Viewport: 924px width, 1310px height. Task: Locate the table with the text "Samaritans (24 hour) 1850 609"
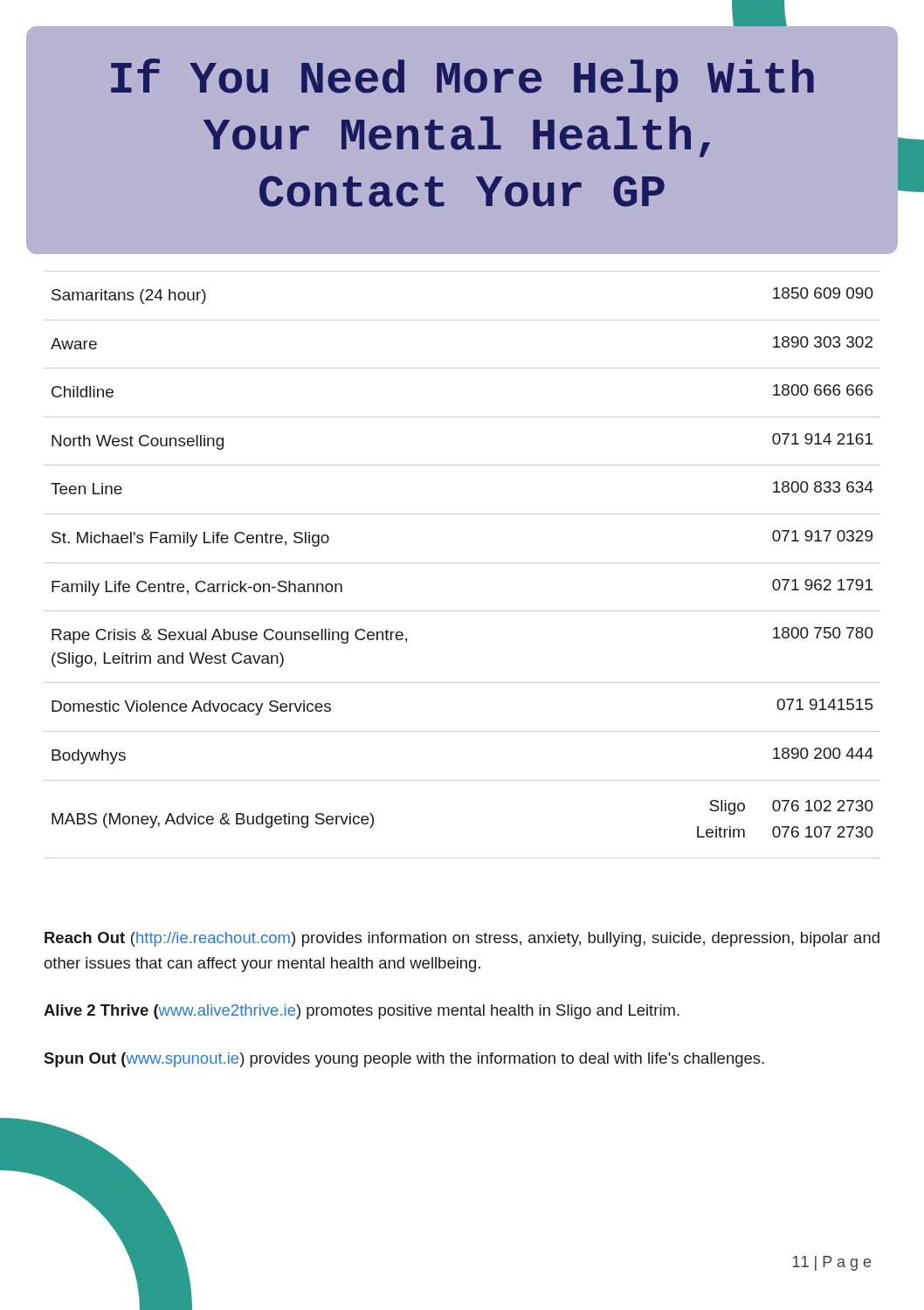462,565
